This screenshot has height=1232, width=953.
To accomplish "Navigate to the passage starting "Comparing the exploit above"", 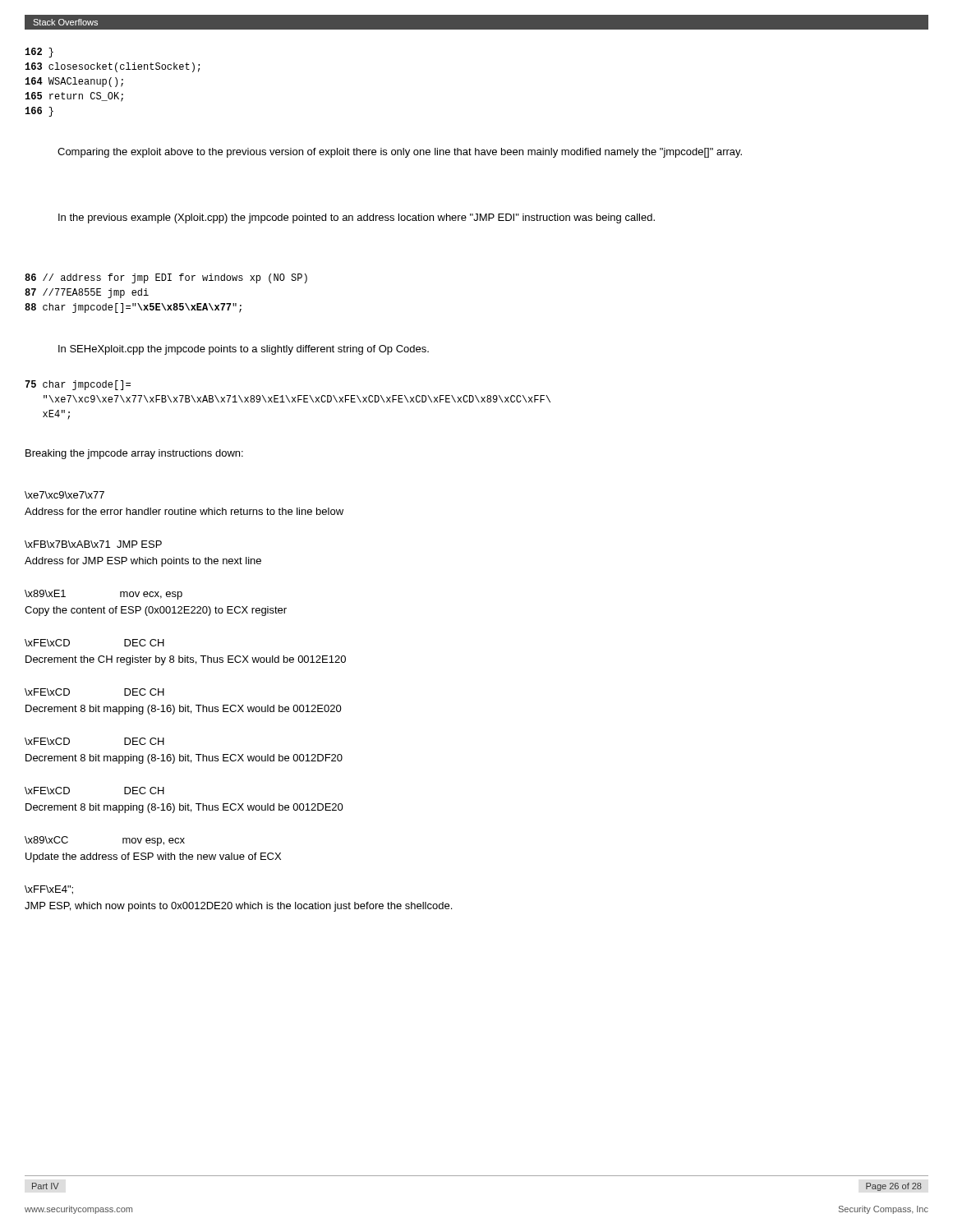I will pos(400,152).
